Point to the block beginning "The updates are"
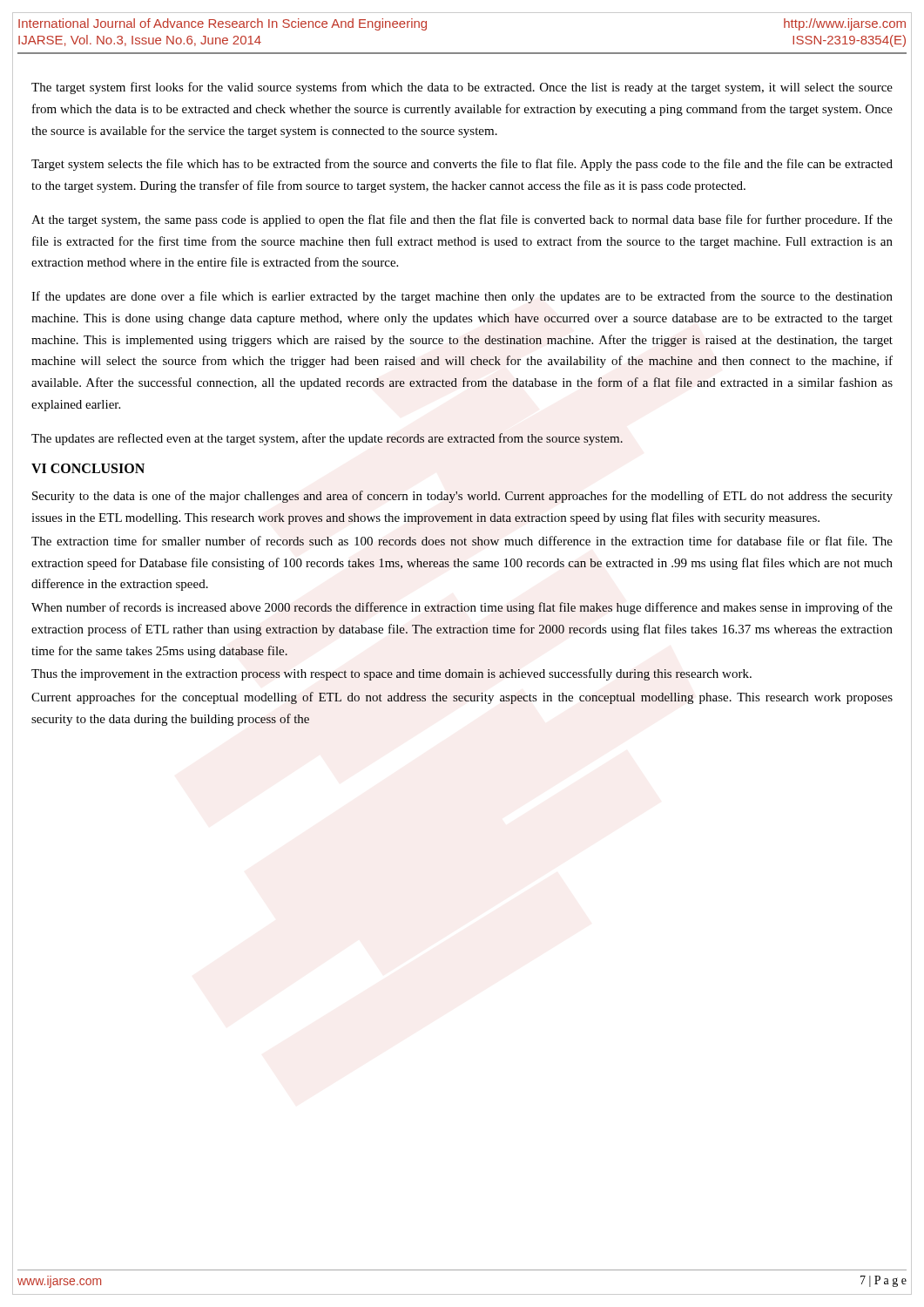The image size is (924, 1307). [x=327, y=438]
